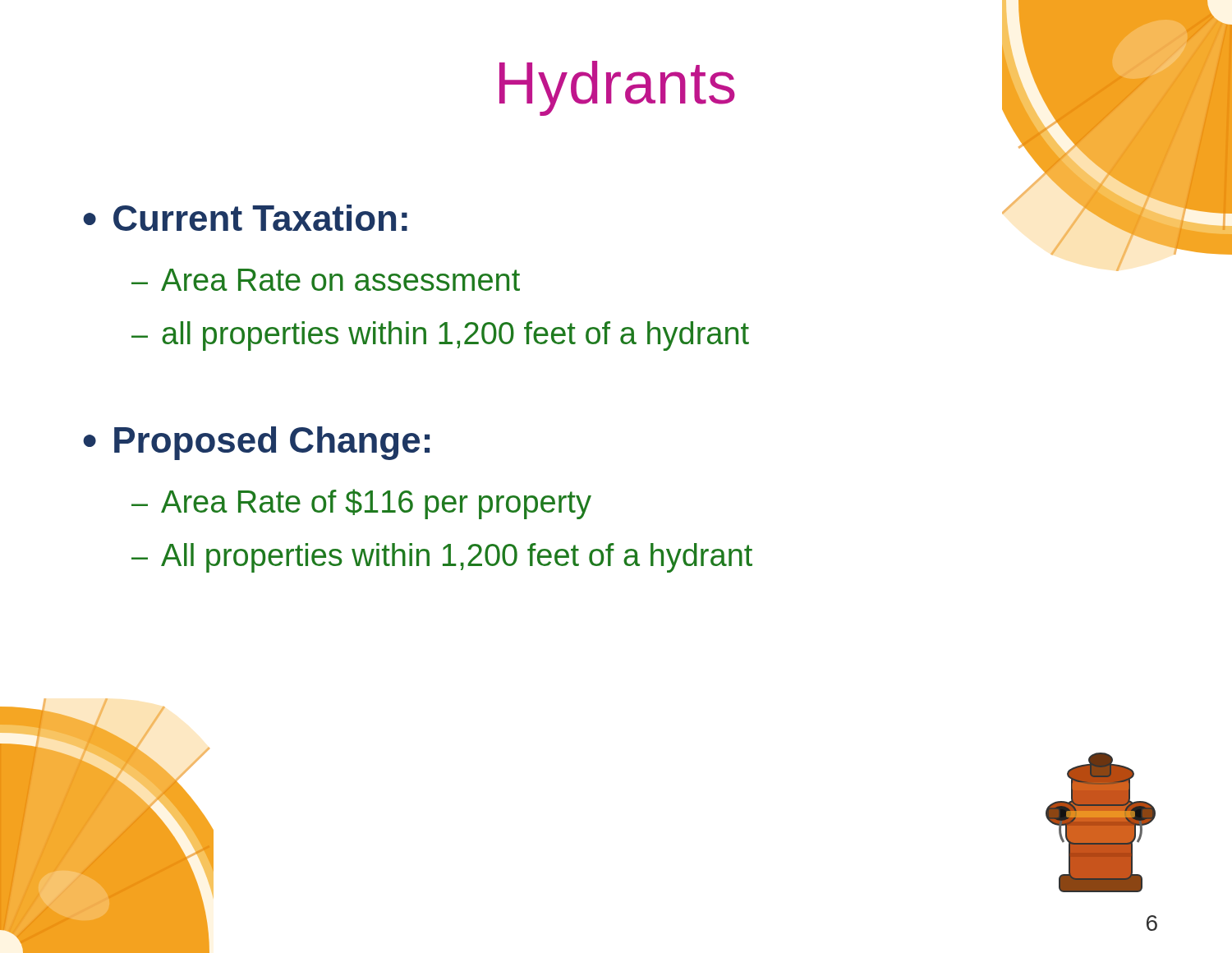Select the title

[616, 83]
